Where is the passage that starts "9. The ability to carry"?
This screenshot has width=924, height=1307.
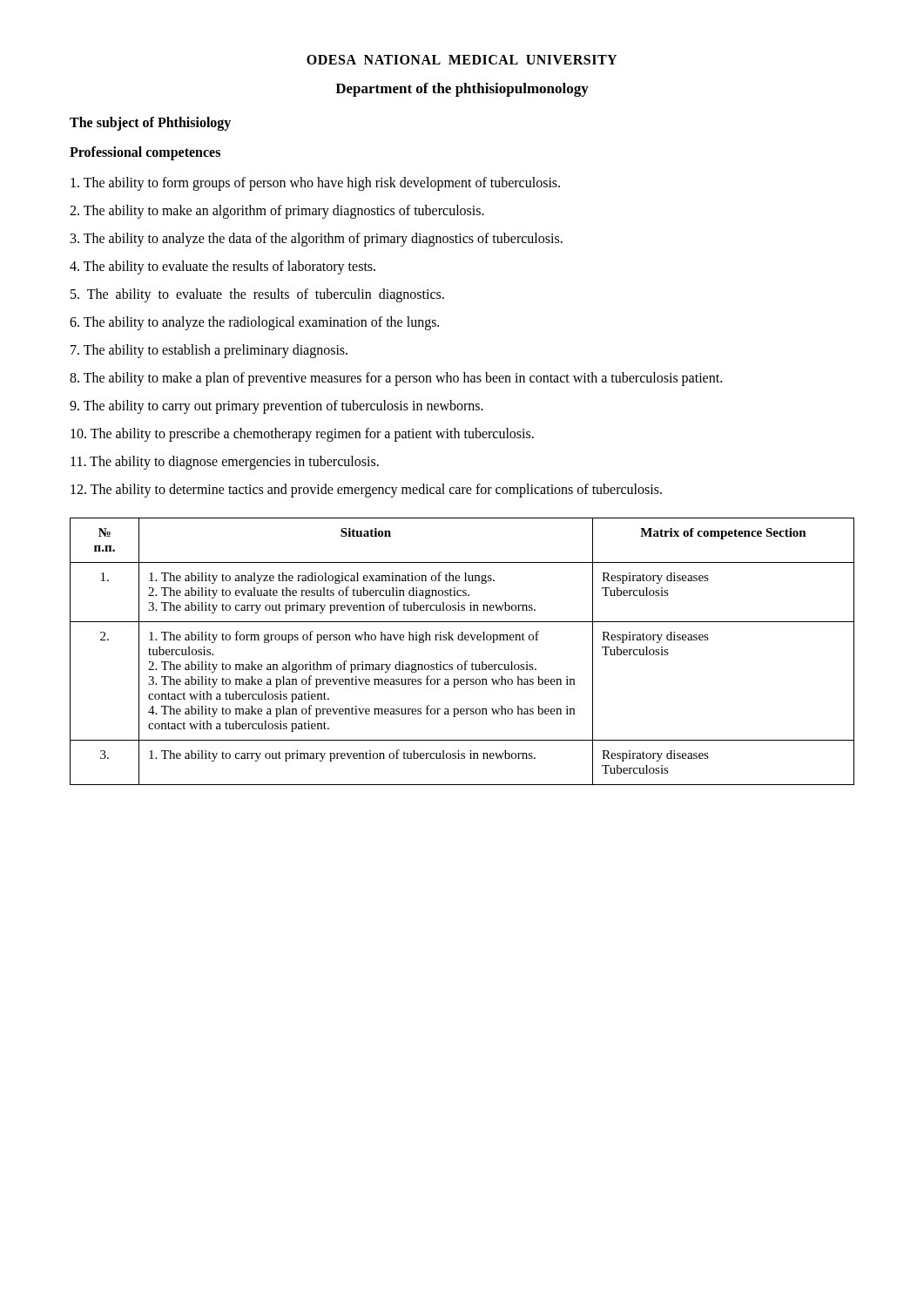[277, 406]
